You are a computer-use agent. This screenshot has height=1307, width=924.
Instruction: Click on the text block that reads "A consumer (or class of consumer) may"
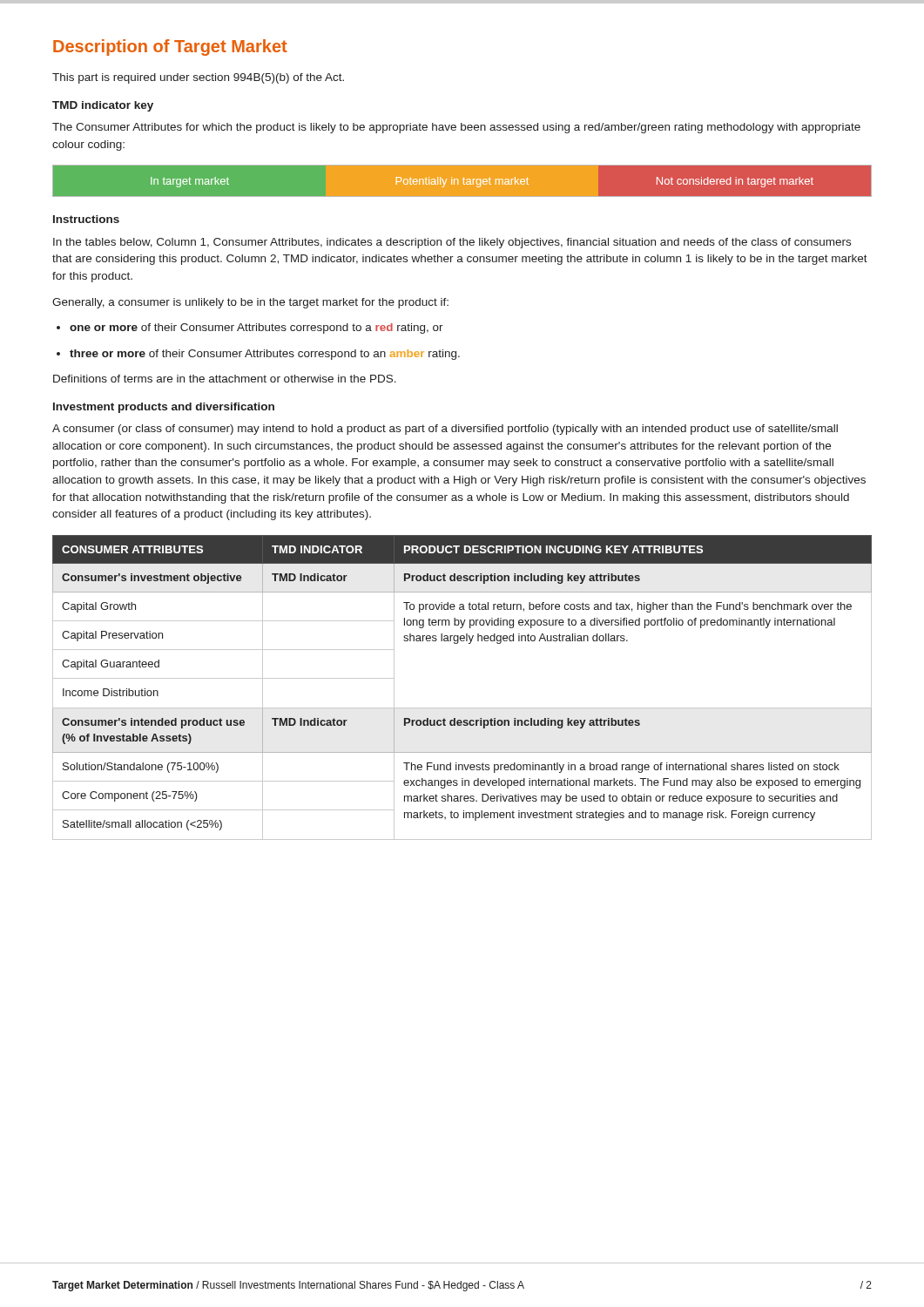(462, 471)
